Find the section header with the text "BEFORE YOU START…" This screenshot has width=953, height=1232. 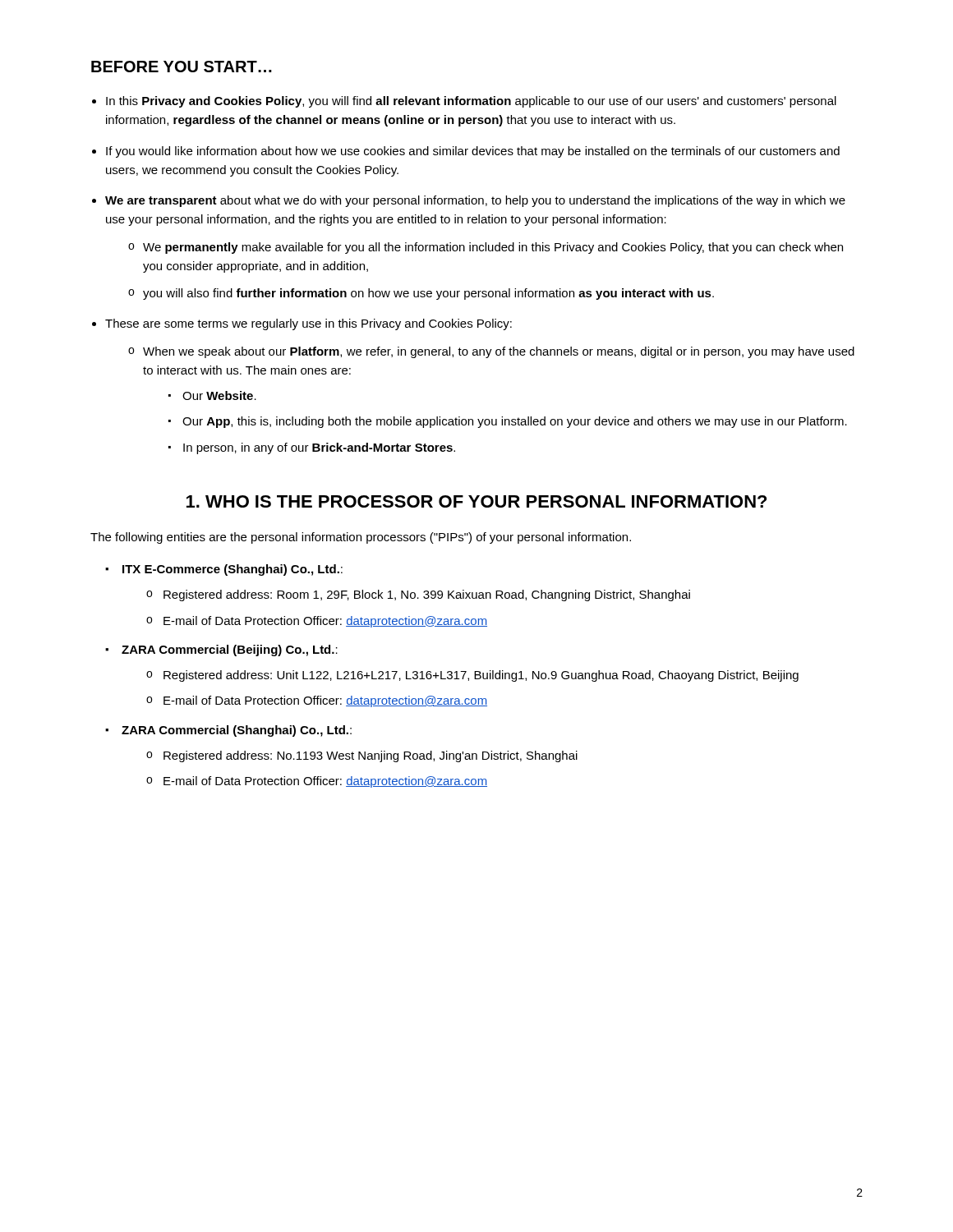click(182, 67)
